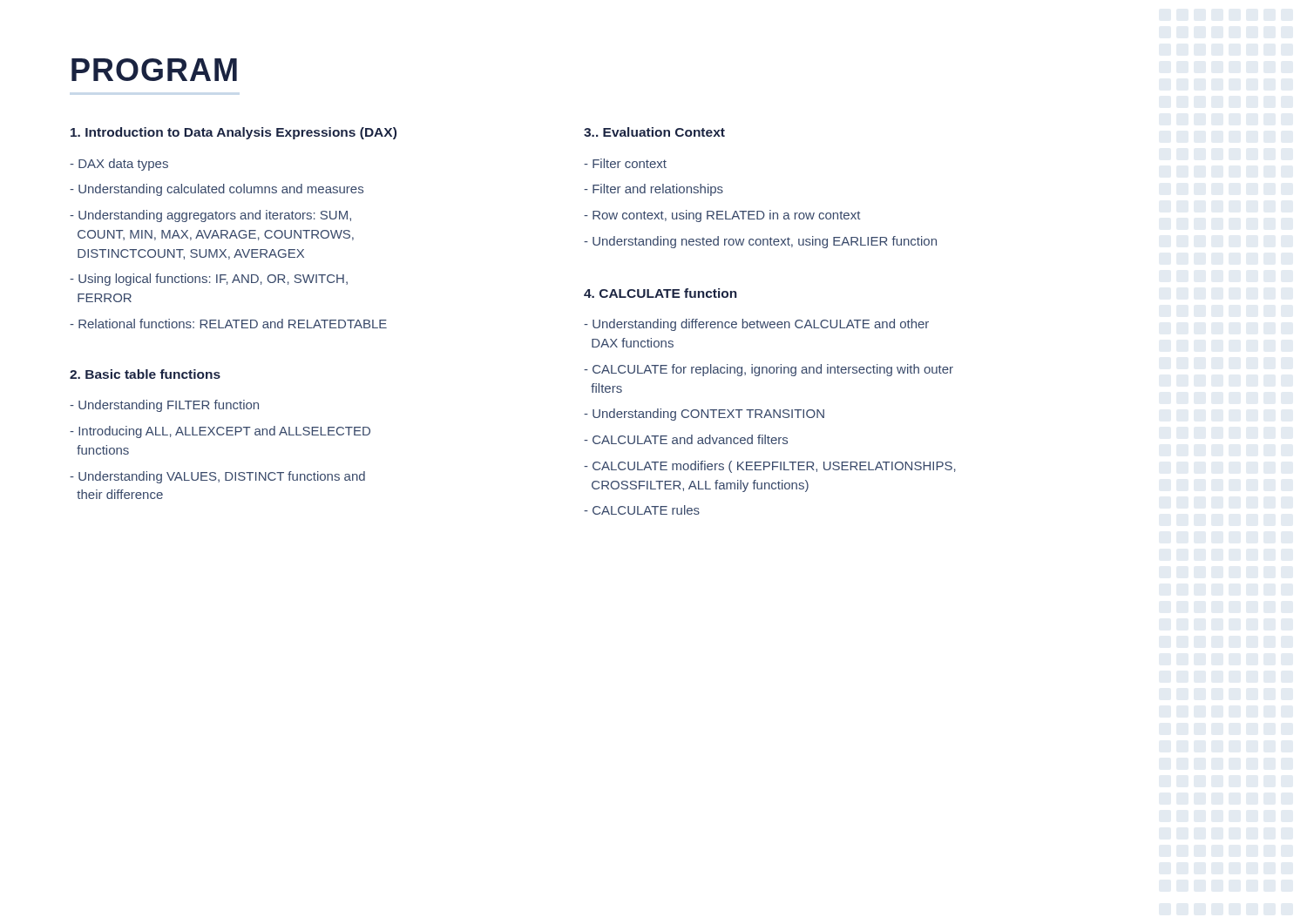
Task: Select the list item that says "Understanding FILTER function"
Action: 165,405
